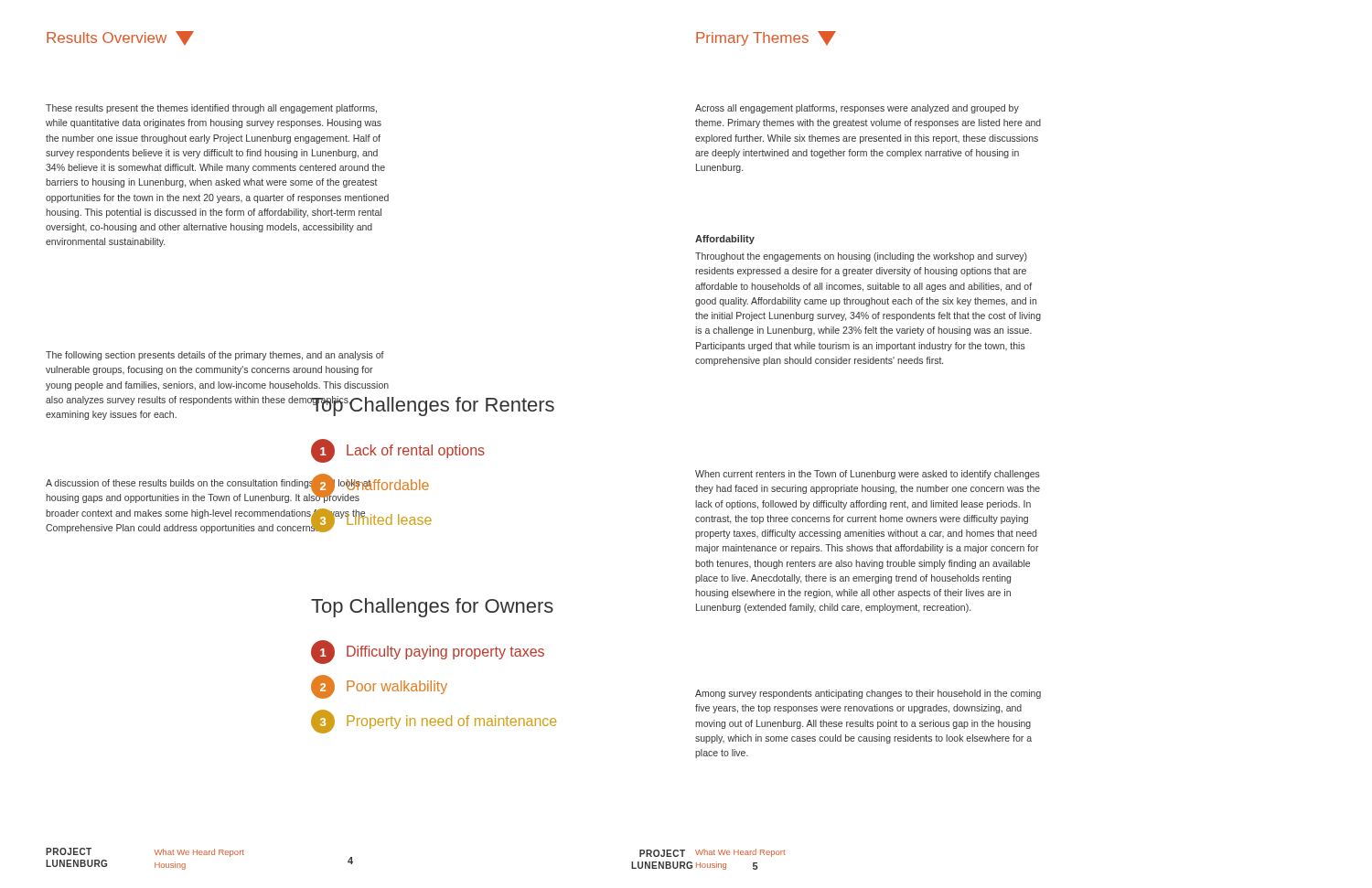Point to the region starting "The following section presents details of the primary"

coord(217,385)
